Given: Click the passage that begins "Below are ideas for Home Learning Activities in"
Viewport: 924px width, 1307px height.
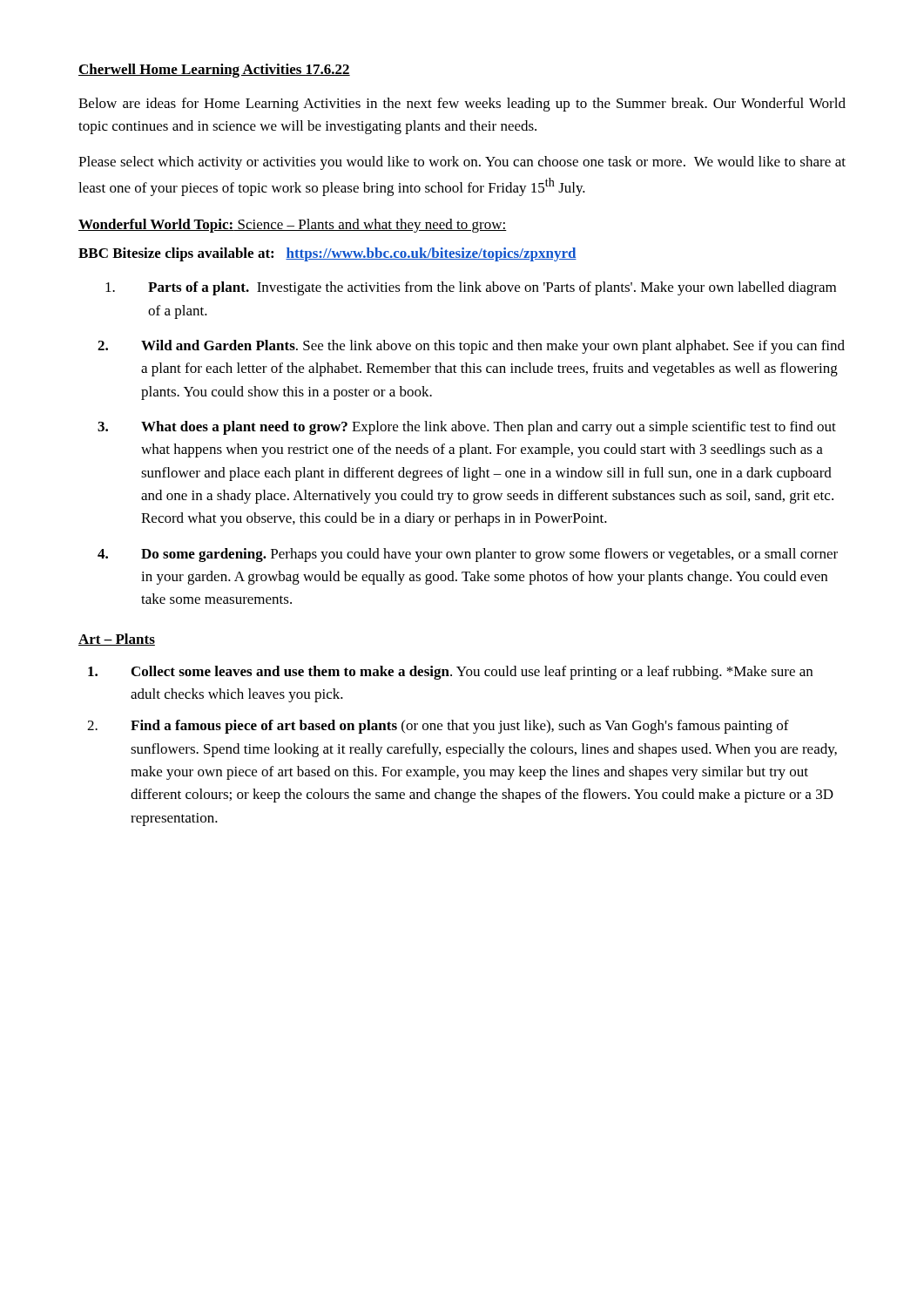Looking at the screenshot, I should coord(462,114).
